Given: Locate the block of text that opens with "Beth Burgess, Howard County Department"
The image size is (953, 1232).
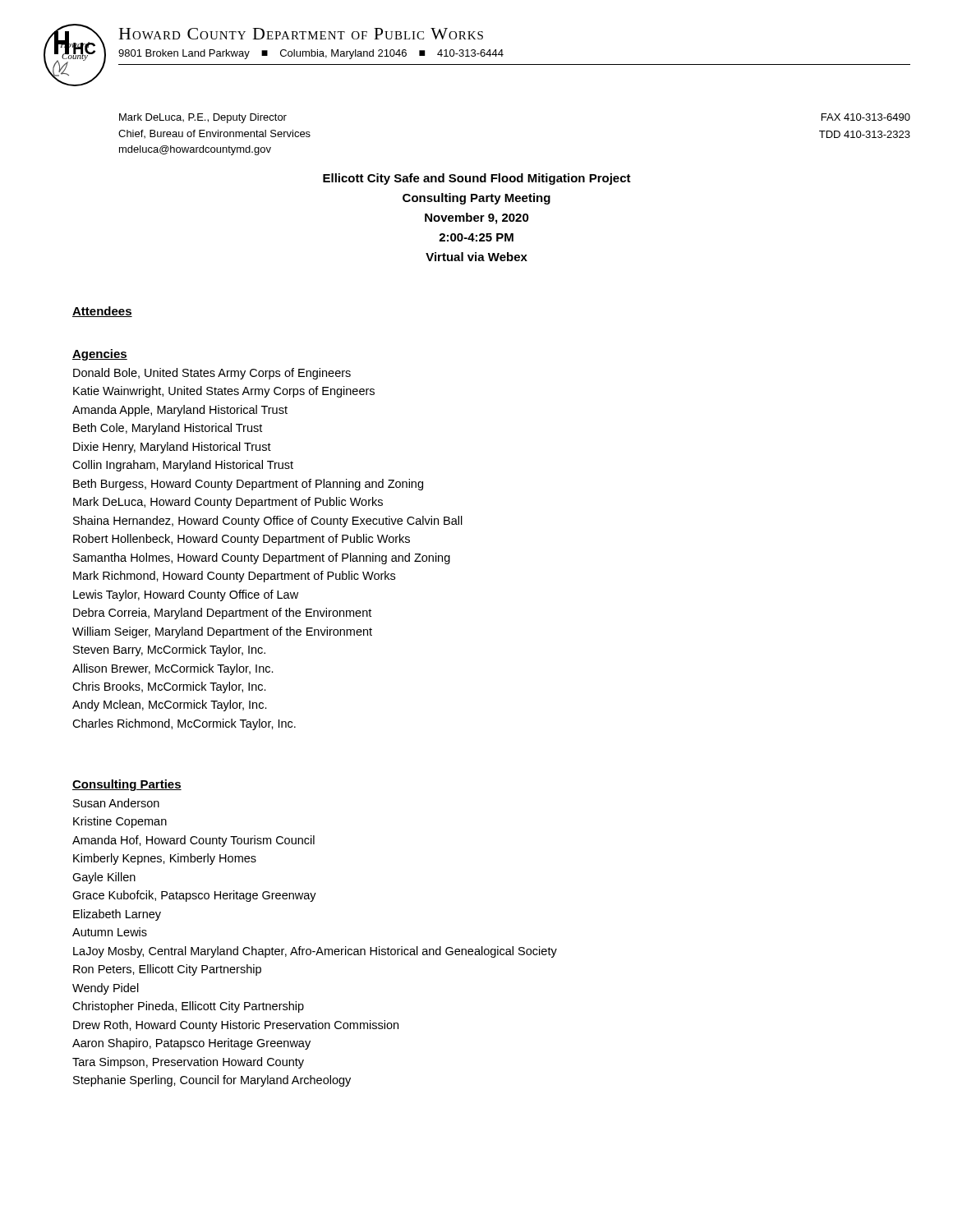Looking at the screenshot, I should tap(248, 484).
